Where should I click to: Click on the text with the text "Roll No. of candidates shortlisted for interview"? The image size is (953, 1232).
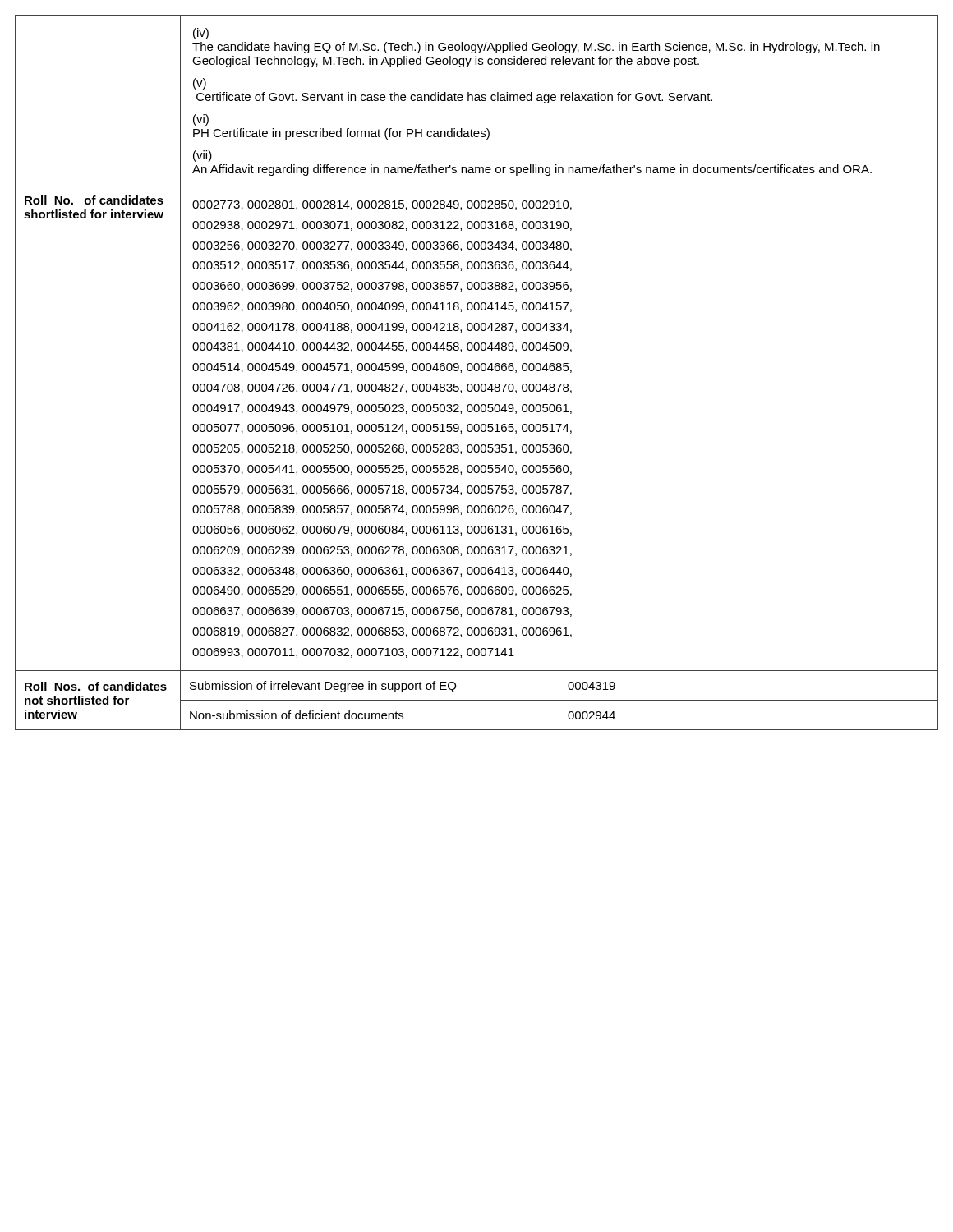point(94,207)
